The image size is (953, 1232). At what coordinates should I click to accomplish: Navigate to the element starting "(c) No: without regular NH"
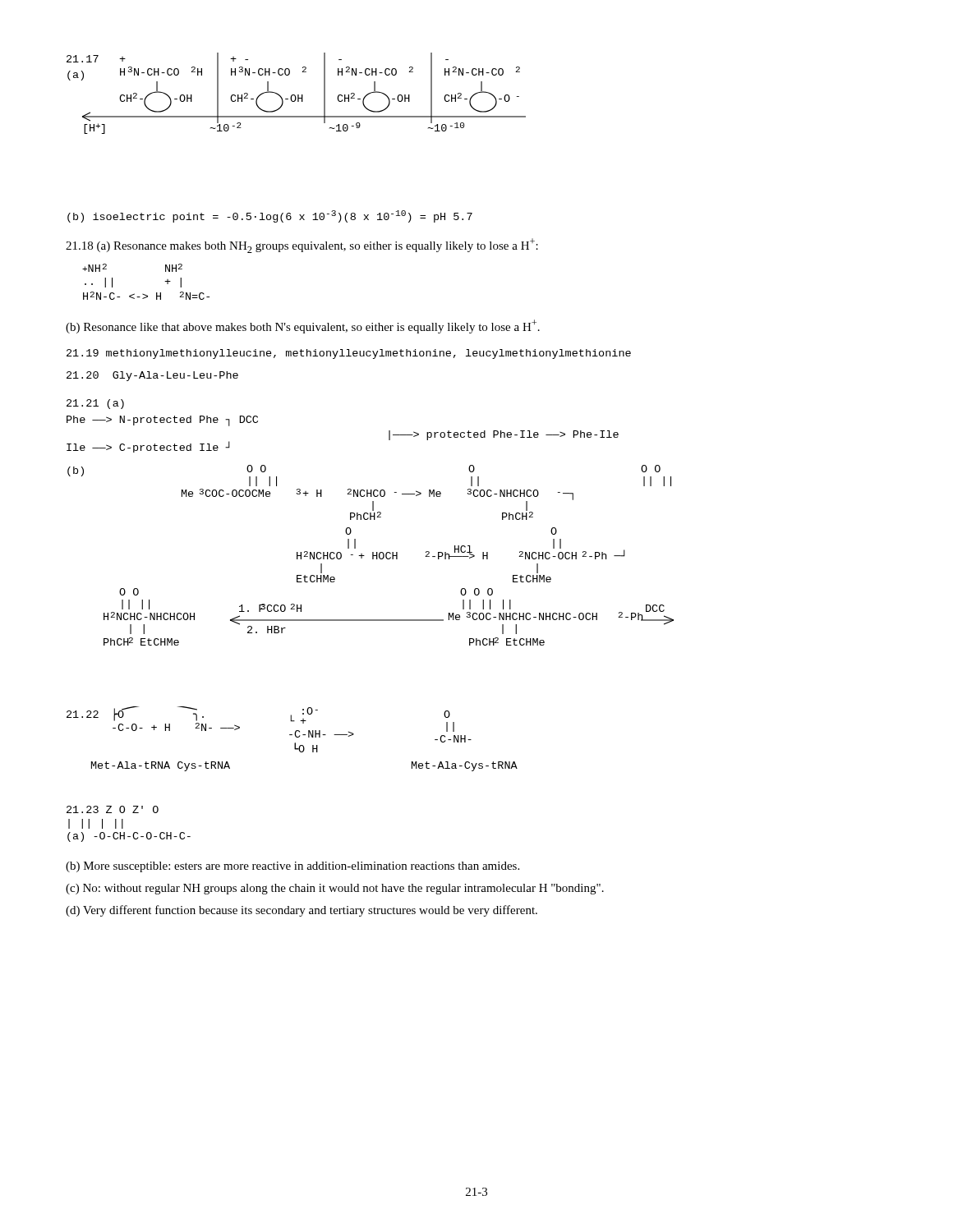tap(335, 888)
